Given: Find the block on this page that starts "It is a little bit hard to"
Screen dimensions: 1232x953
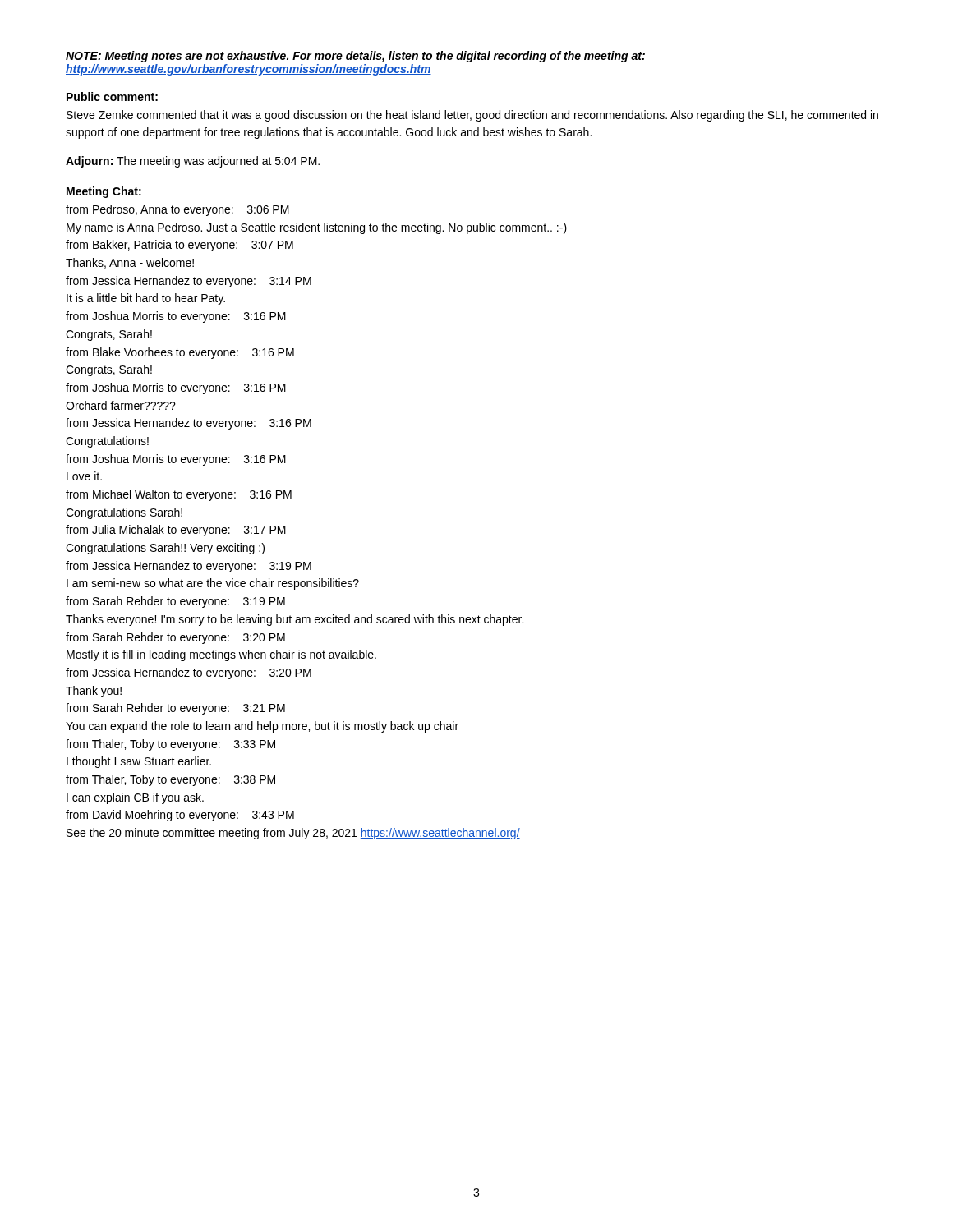Looking at the screenshot, I should [x=146, y=299].
